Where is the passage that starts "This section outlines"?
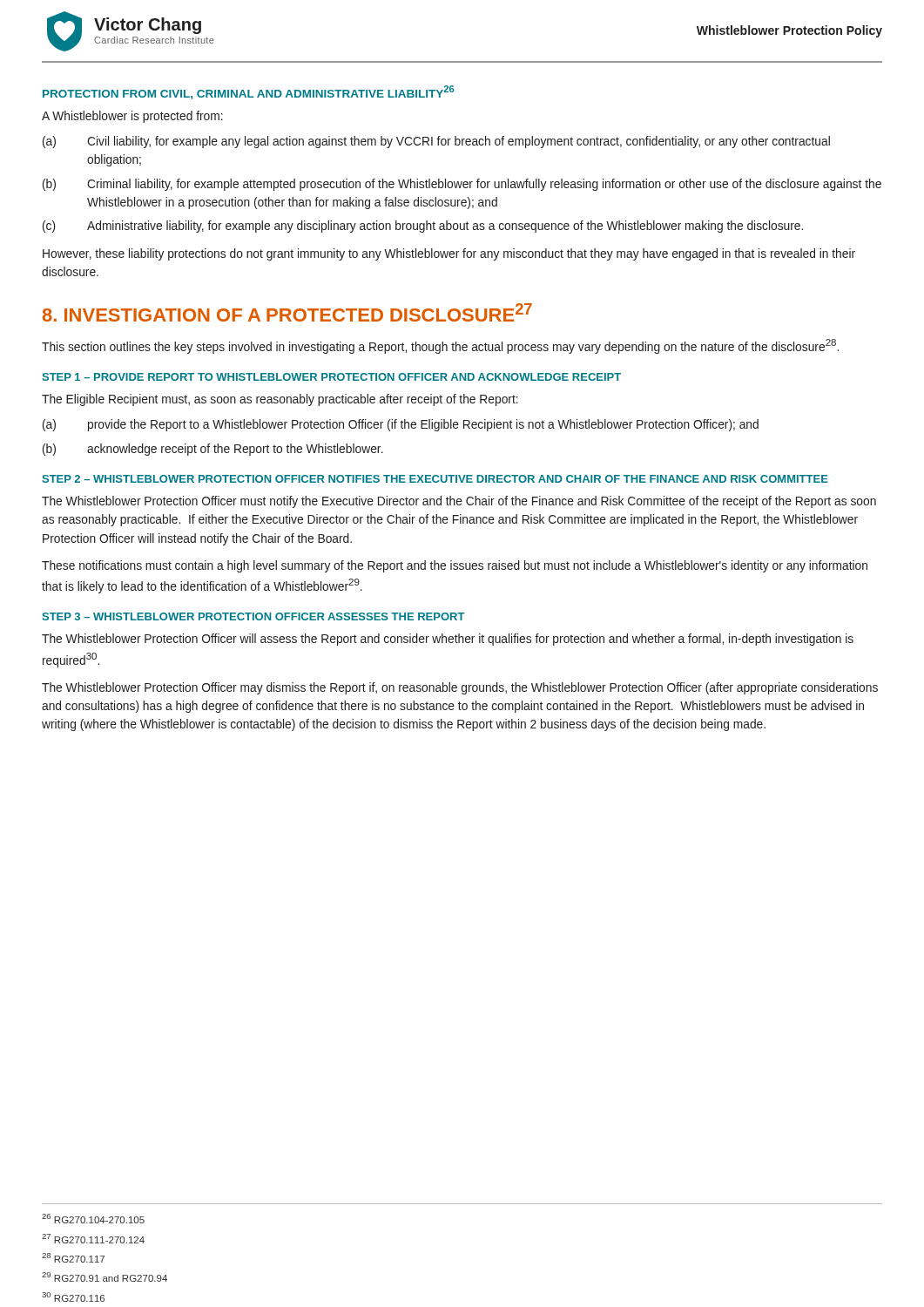The height and width of the screenshot is (1307, 924). [x=441, y=345]
